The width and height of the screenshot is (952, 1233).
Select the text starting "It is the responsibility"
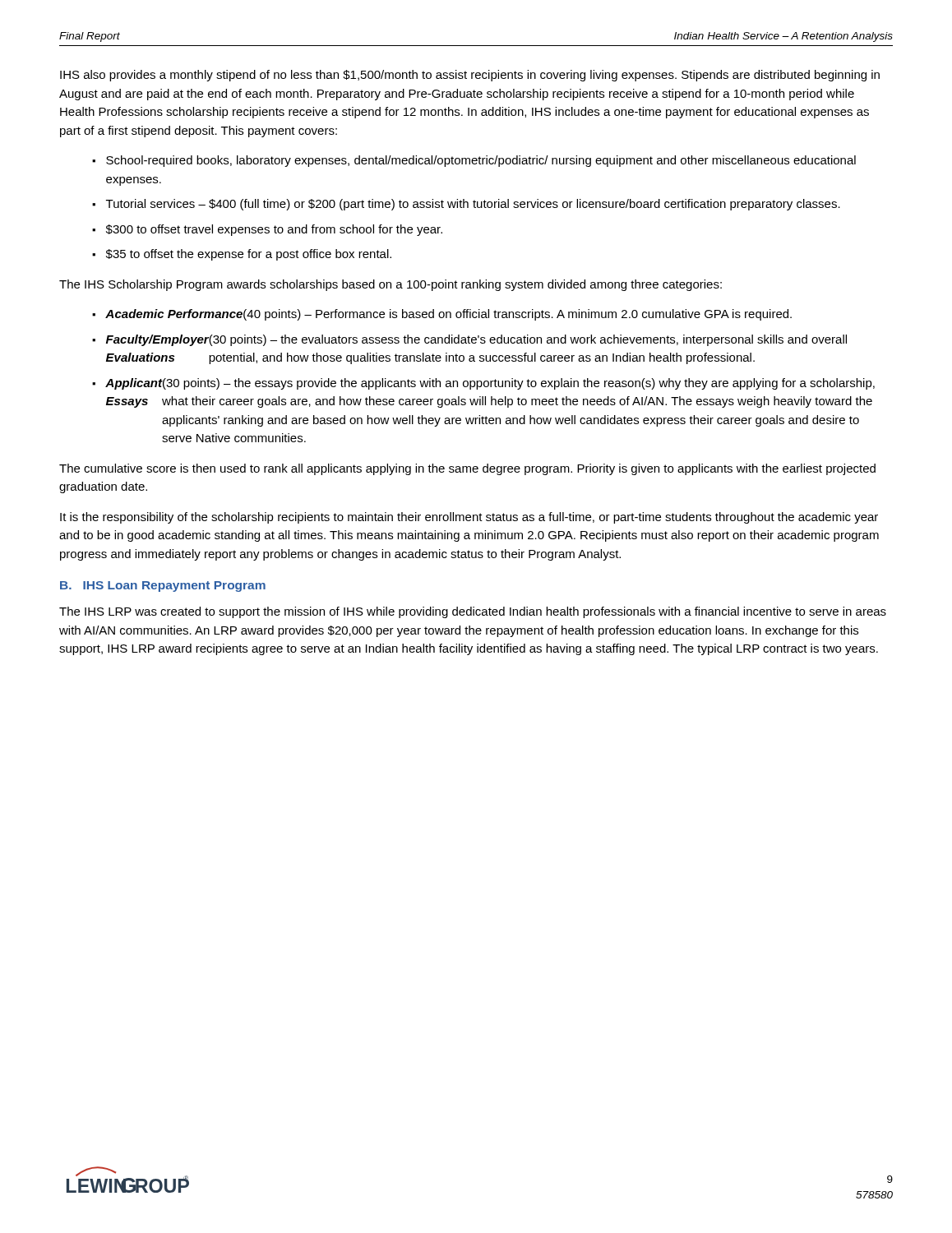click(476, 535)
